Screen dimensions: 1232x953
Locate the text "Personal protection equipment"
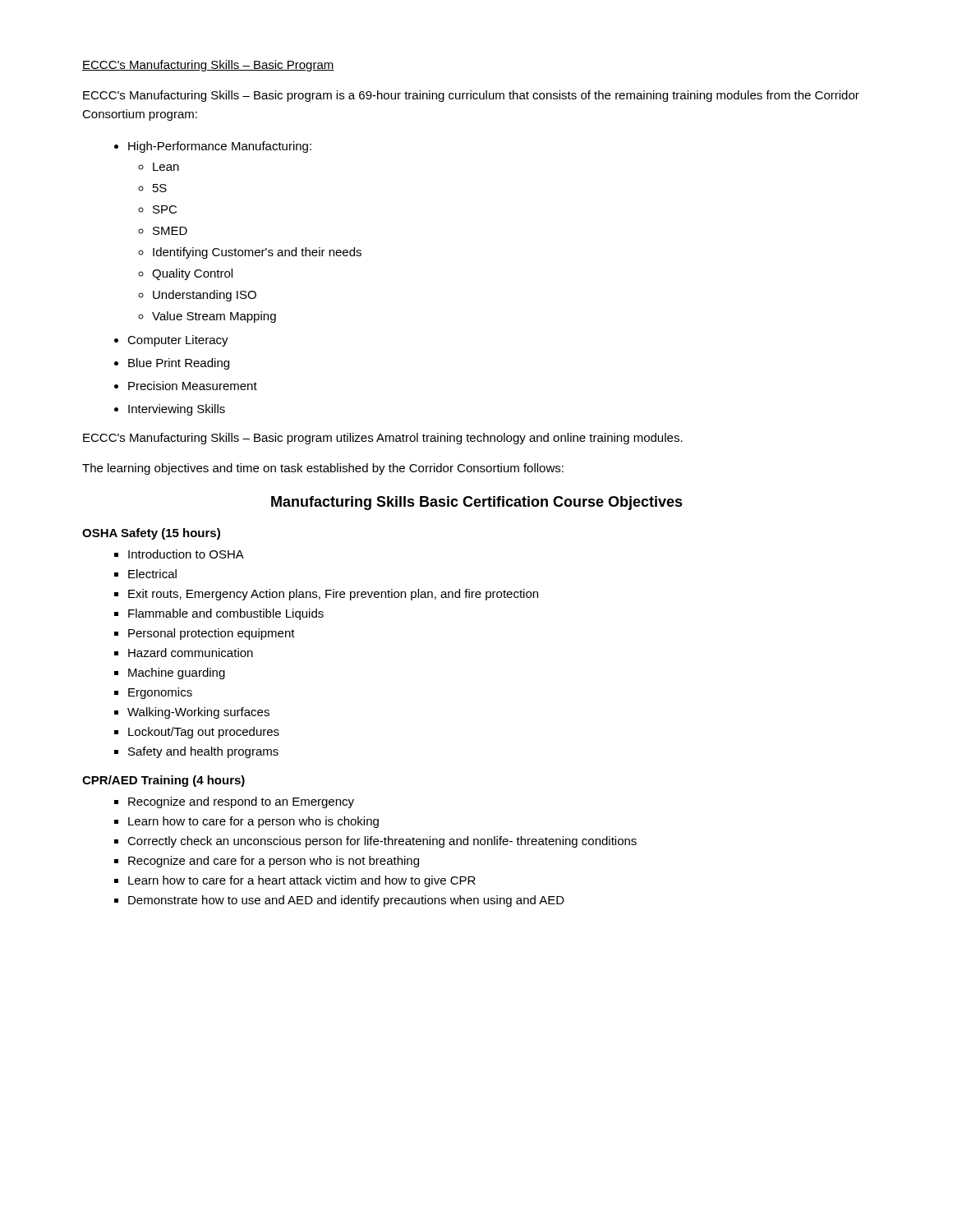pos(211,633)
